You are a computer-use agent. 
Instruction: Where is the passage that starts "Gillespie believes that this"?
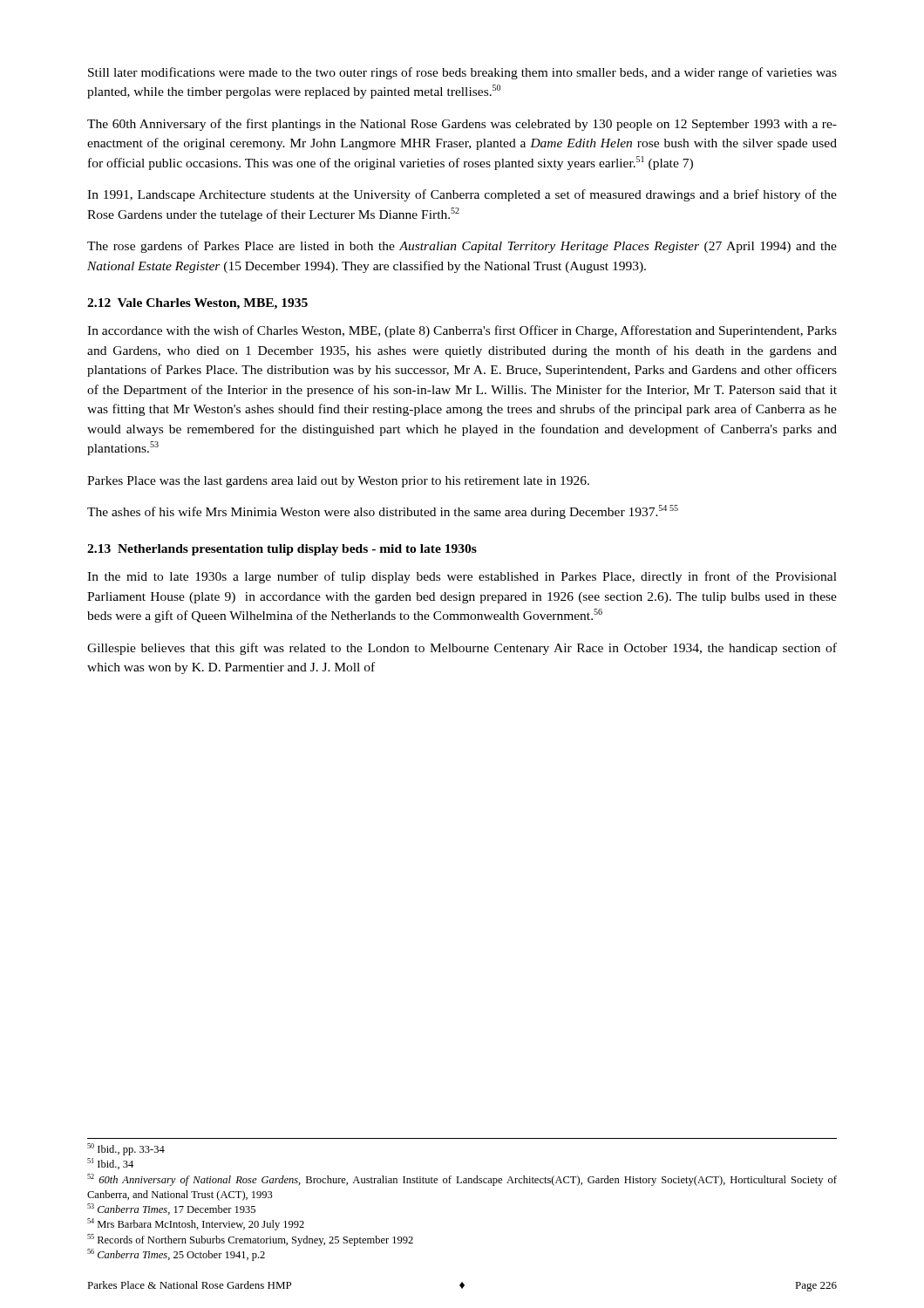pos(462,658)
